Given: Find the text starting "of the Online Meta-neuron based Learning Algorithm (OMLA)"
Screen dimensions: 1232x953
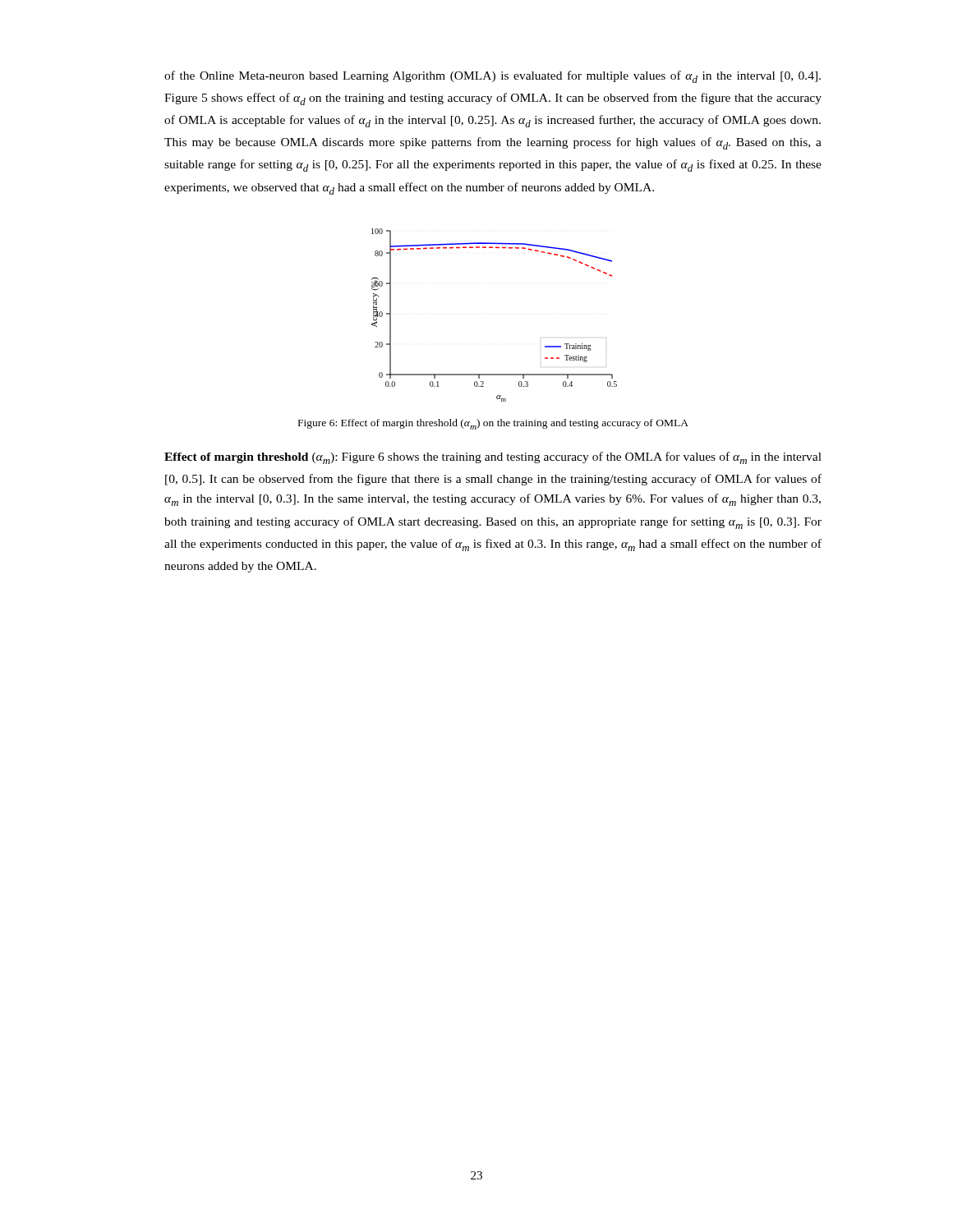Looking at the screenshot, I should click(493, 133).
